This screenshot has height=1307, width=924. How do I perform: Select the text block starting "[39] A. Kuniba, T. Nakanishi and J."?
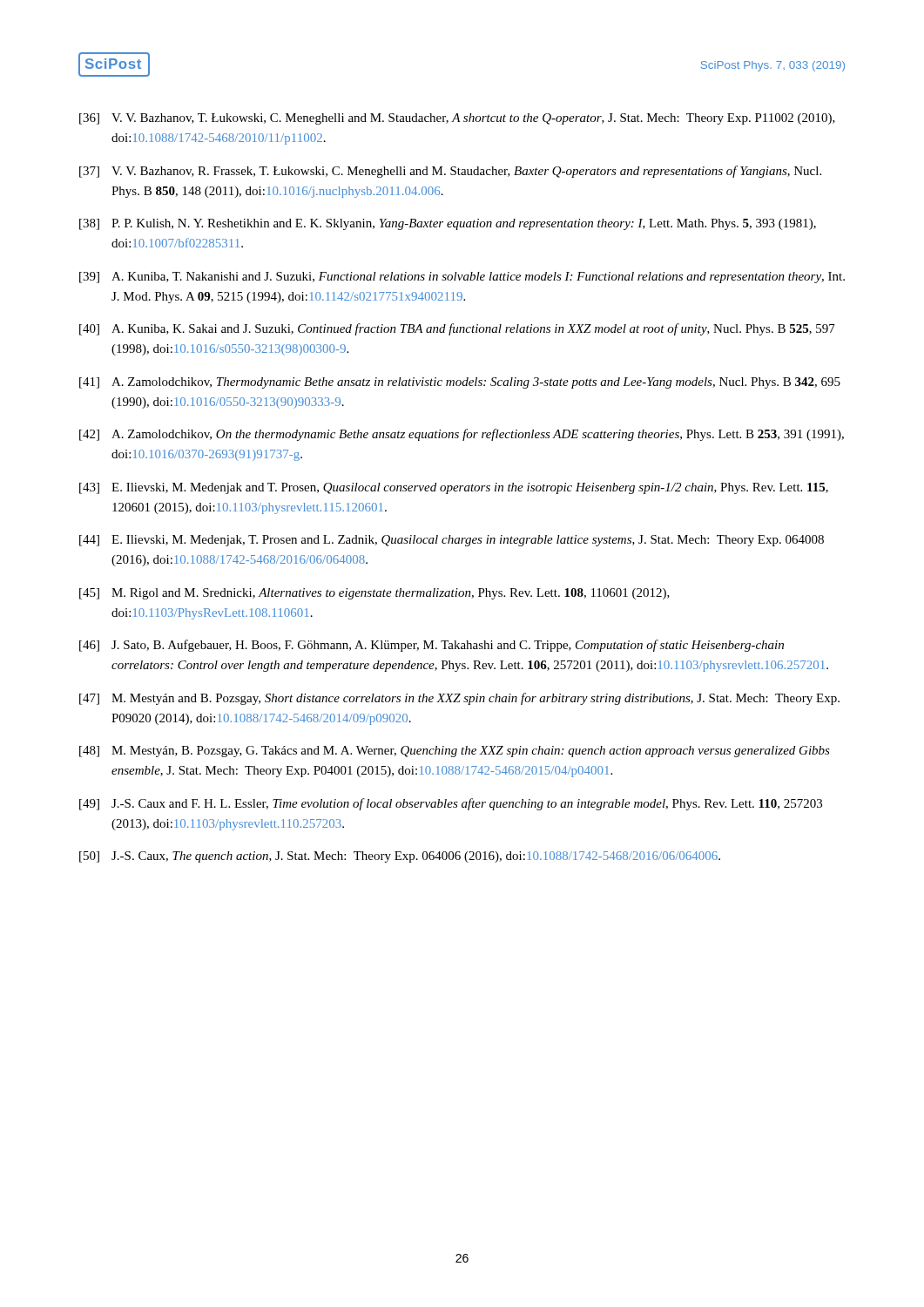pyautogui.click(x=462, y=286)
